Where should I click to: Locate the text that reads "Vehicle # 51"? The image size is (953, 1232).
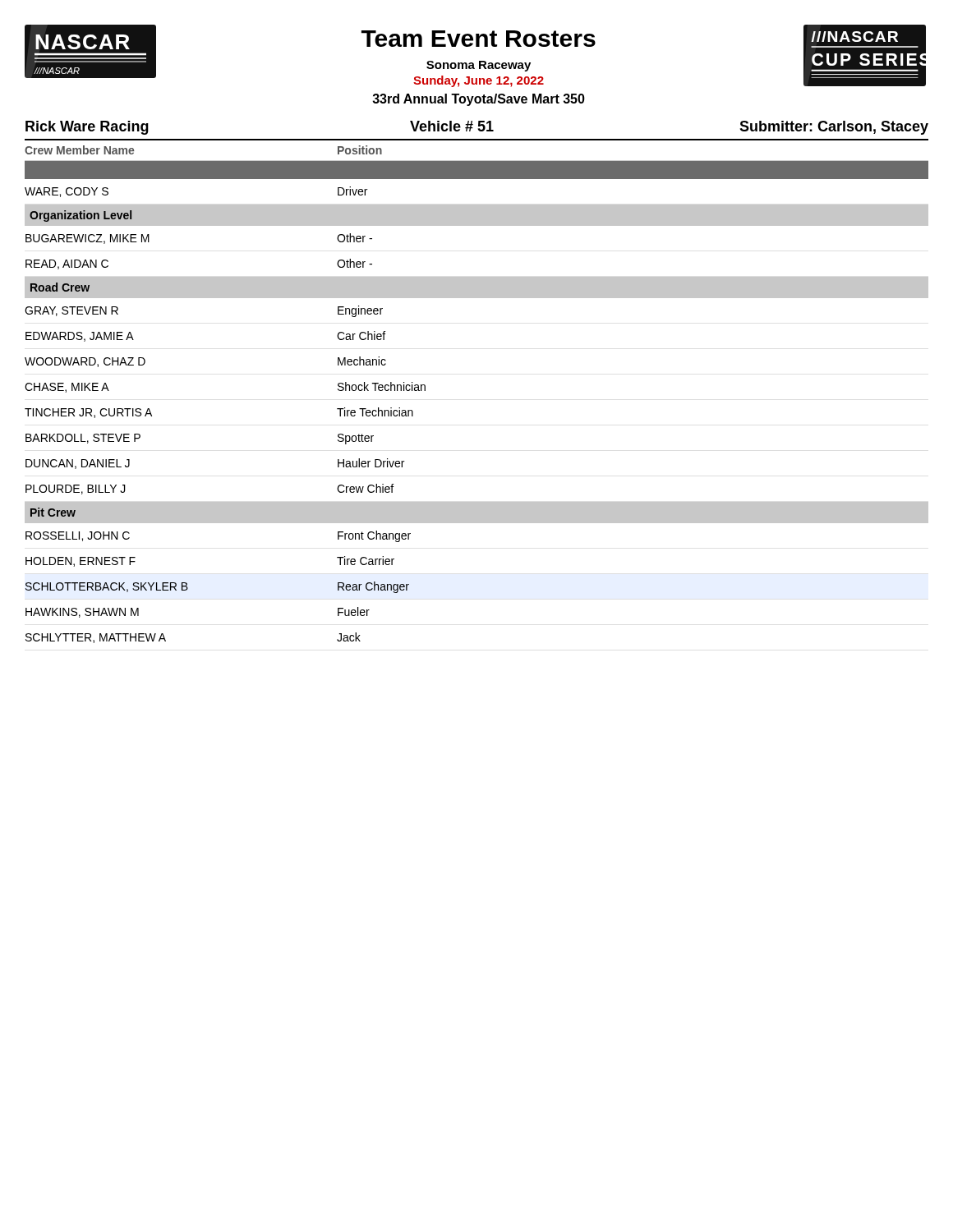[452, 126]
